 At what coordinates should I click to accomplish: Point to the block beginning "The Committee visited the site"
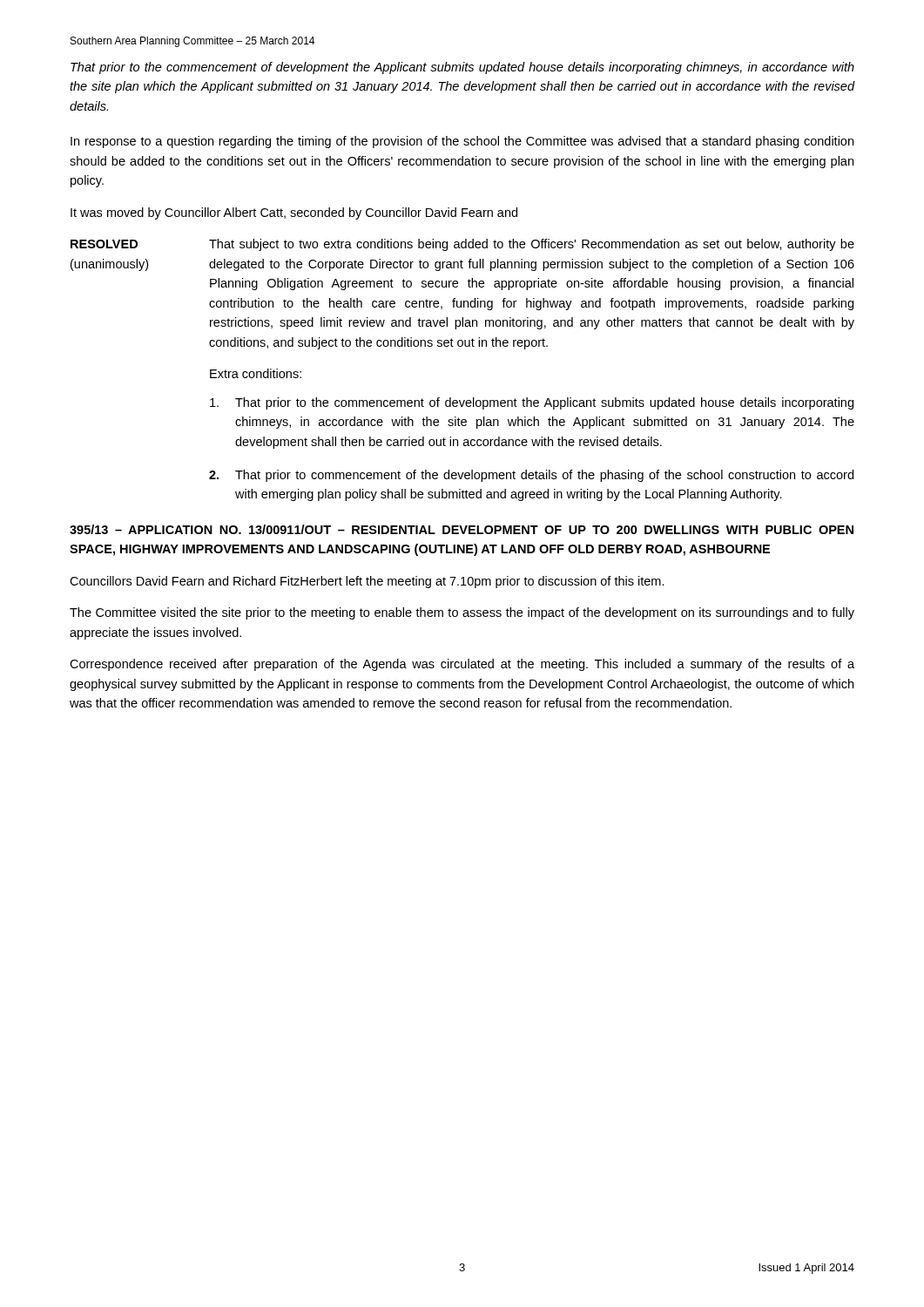pyautogui.click(x=462, y=623)
